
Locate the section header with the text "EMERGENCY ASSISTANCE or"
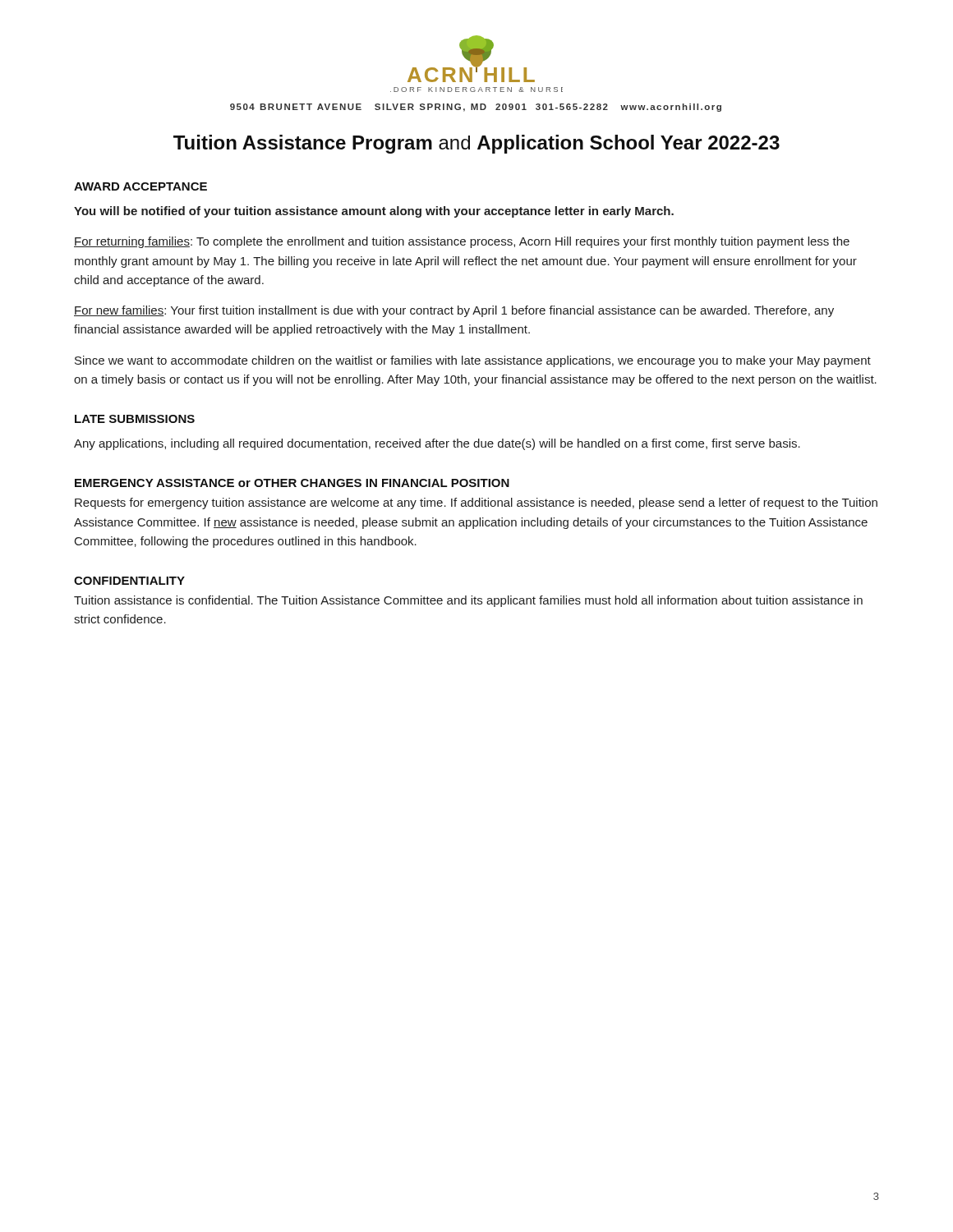pos(292,483)
